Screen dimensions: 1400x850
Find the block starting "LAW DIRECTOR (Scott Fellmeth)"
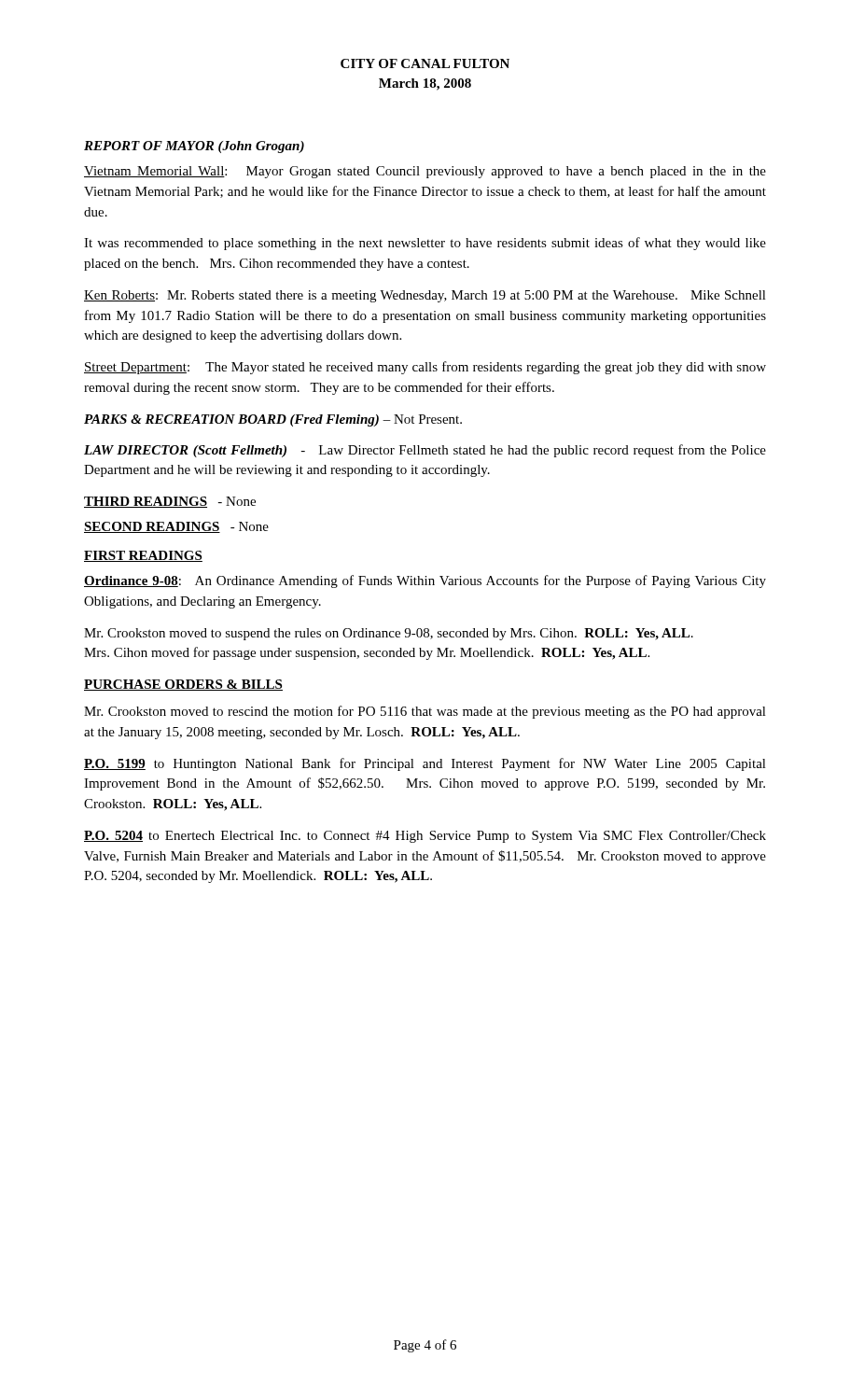pos(425,460)
